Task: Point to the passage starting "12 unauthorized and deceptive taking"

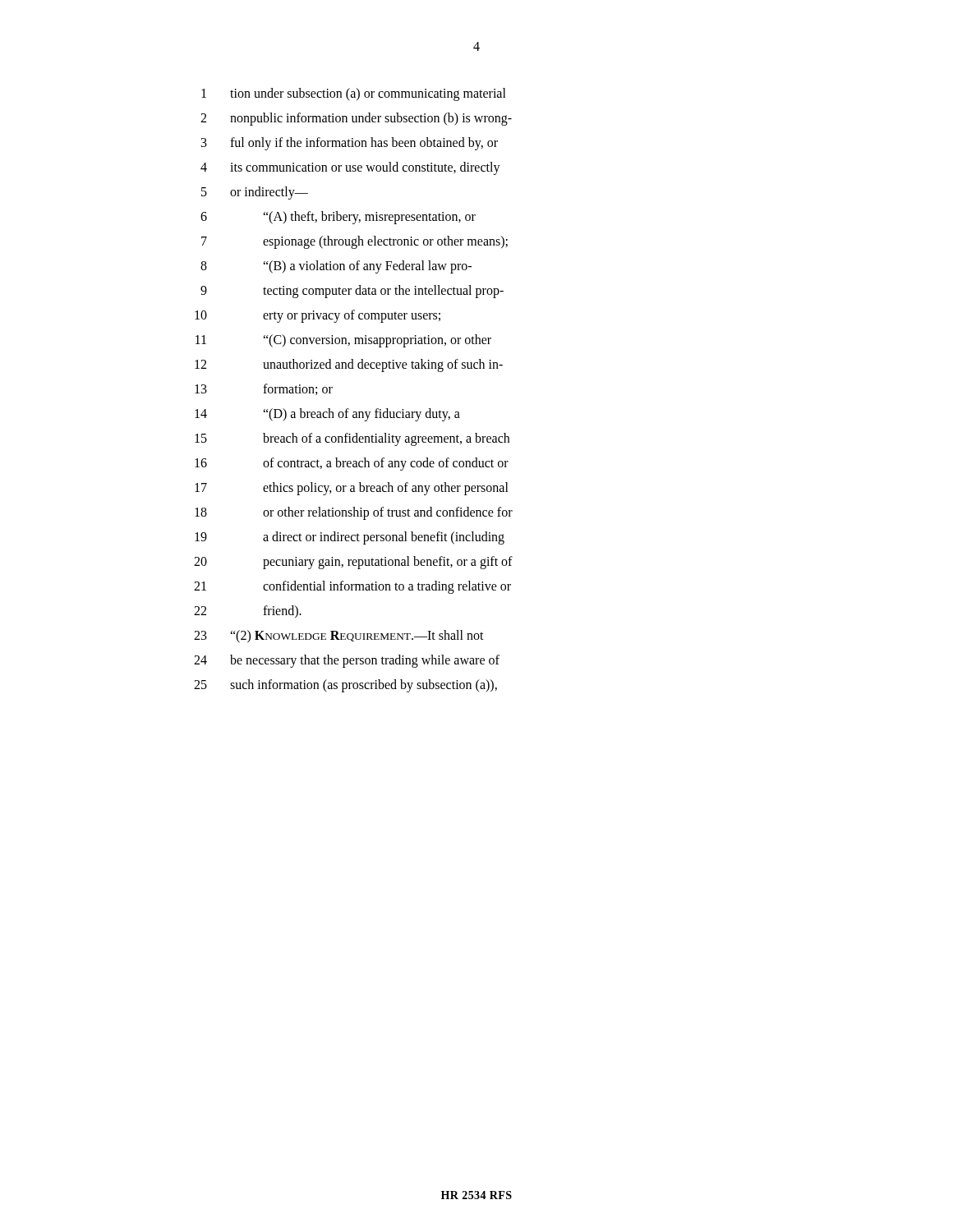Action: coord(349,365)
